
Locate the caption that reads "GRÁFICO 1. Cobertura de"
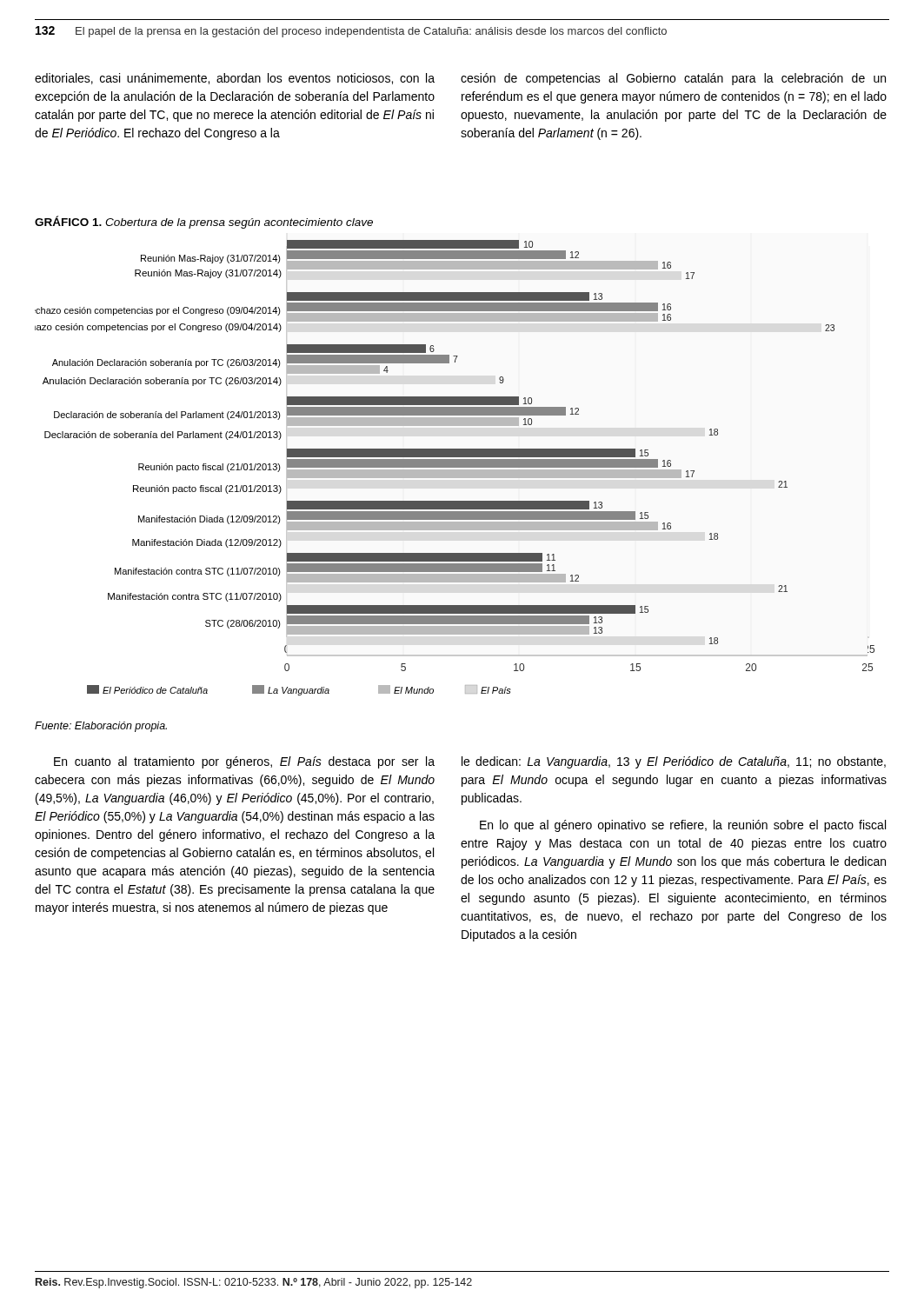point(204,222)
